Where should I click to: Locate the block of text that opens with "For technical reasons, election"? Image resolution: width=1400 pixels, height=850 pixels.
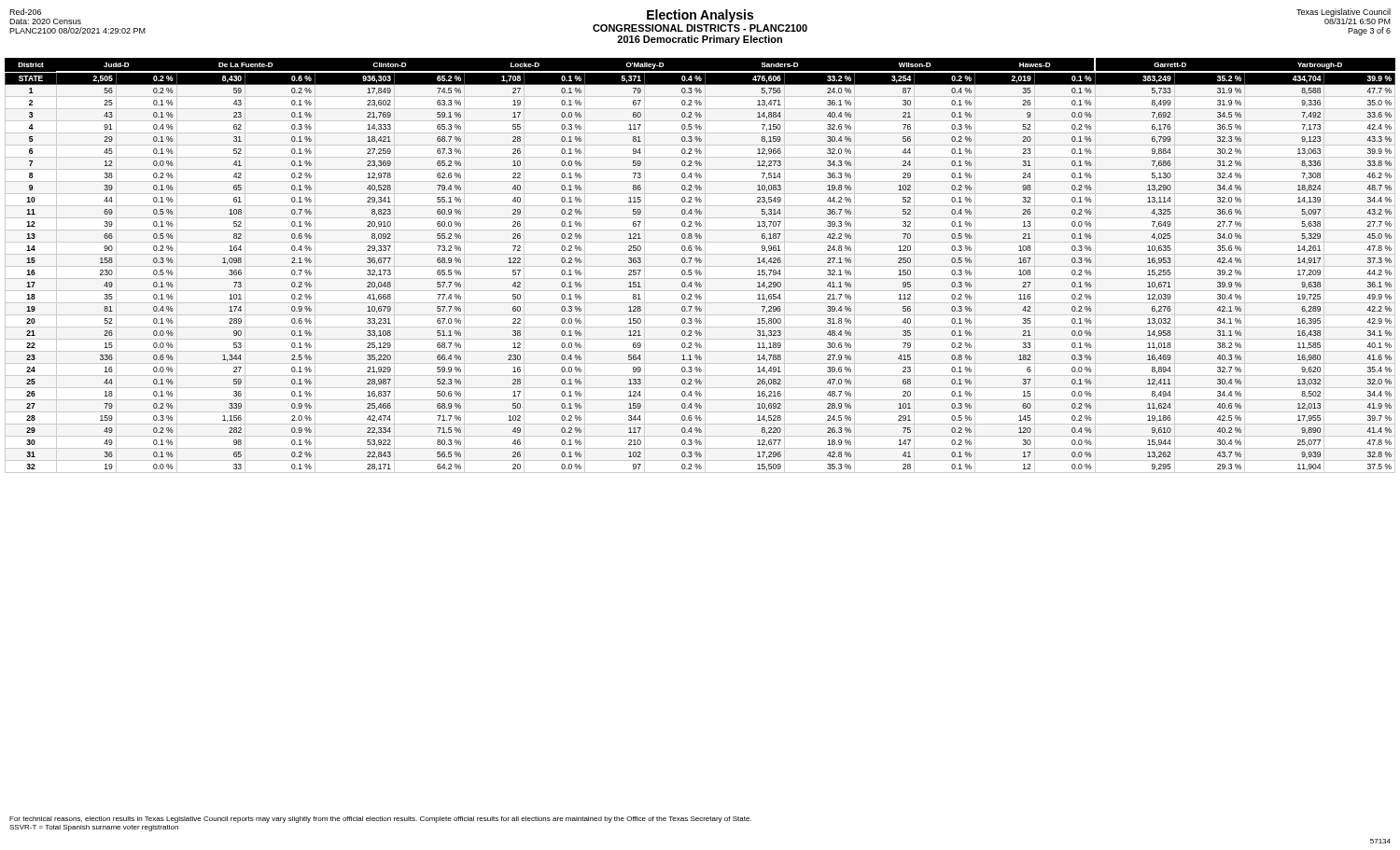[381, 823]
